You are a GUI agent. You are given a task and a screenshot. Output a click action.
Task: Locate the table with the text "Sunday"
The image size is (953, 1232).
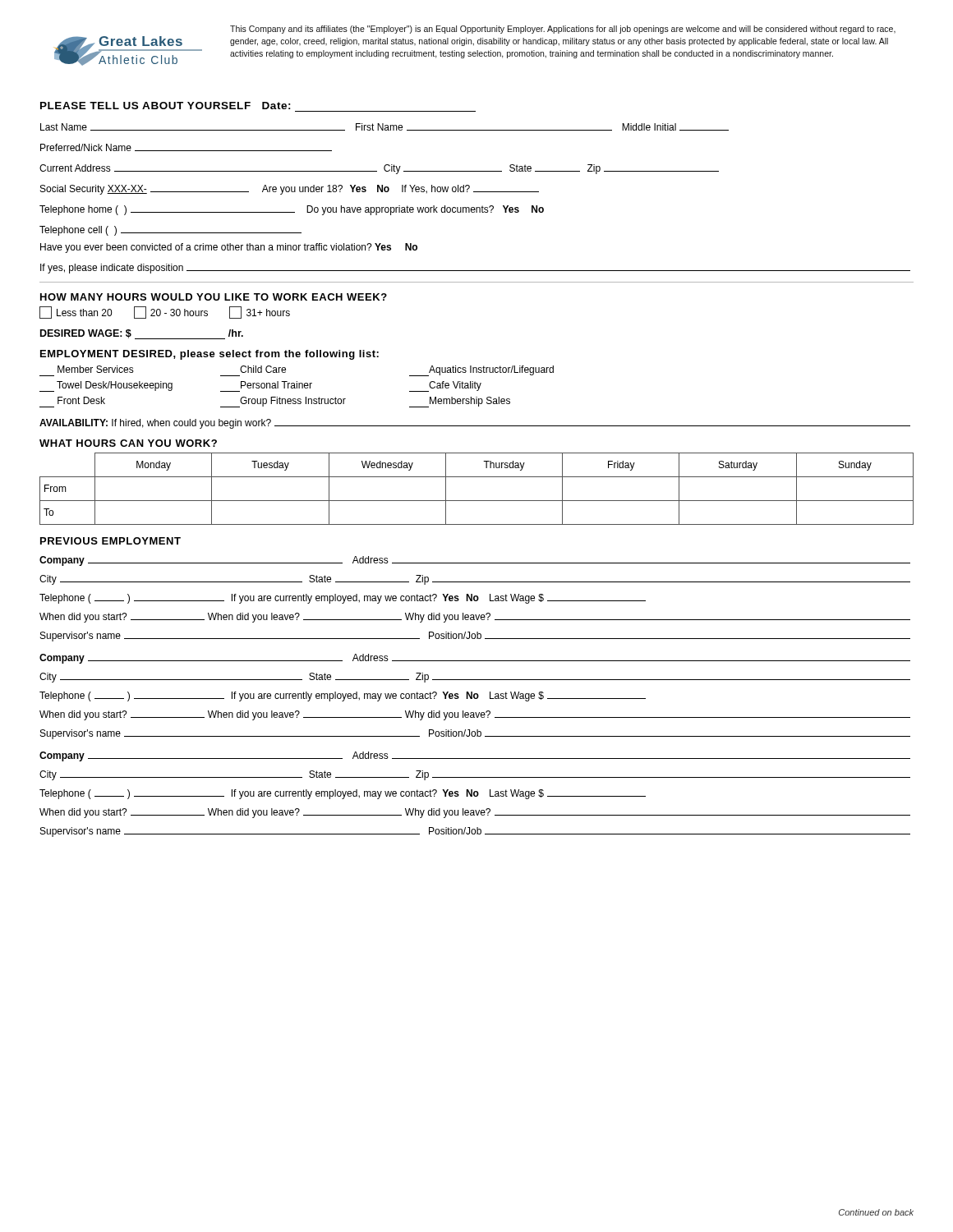476,489
